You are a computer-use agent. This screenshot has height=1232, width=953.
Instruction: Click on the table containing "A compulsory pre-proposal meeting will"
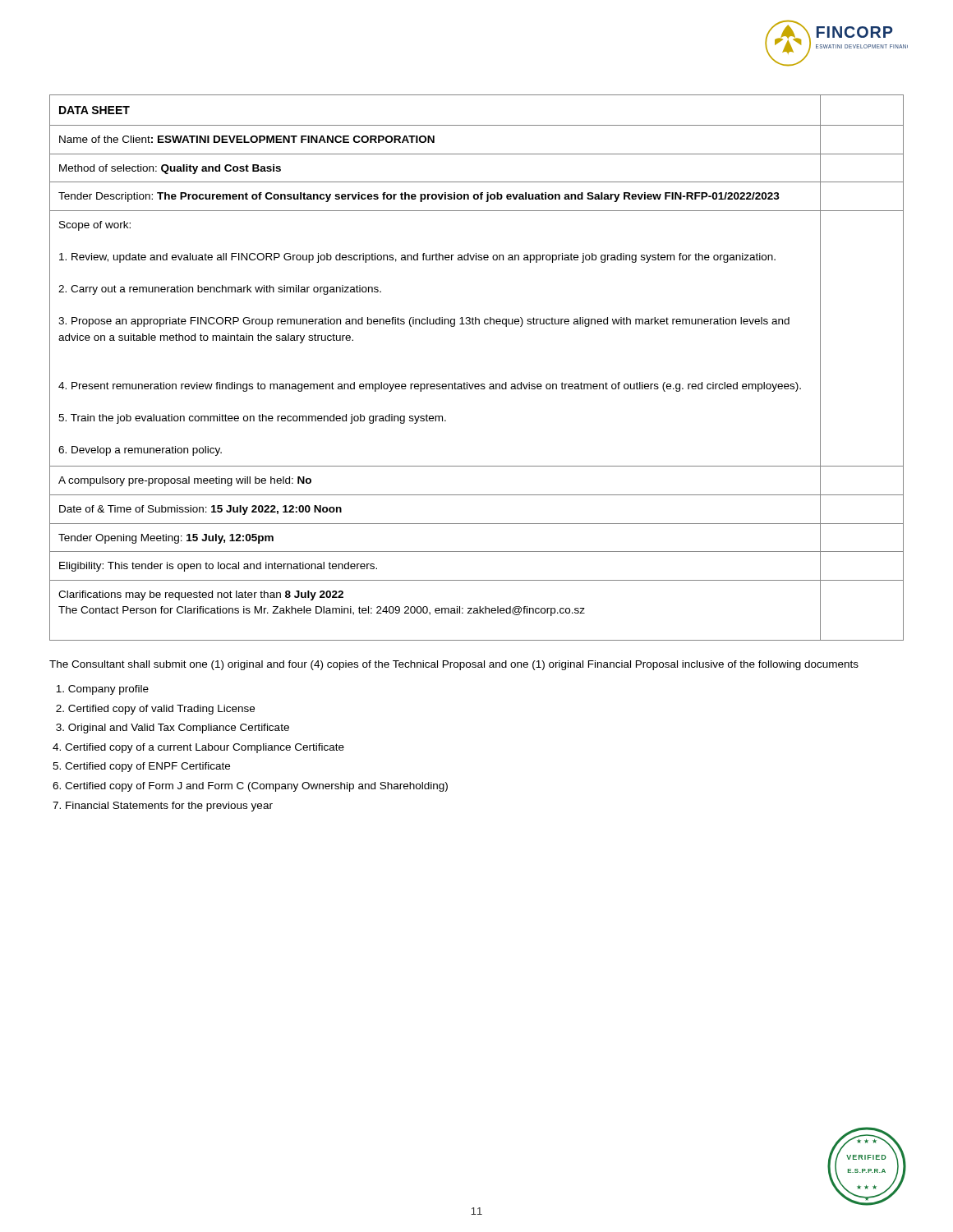coord(476,368)
